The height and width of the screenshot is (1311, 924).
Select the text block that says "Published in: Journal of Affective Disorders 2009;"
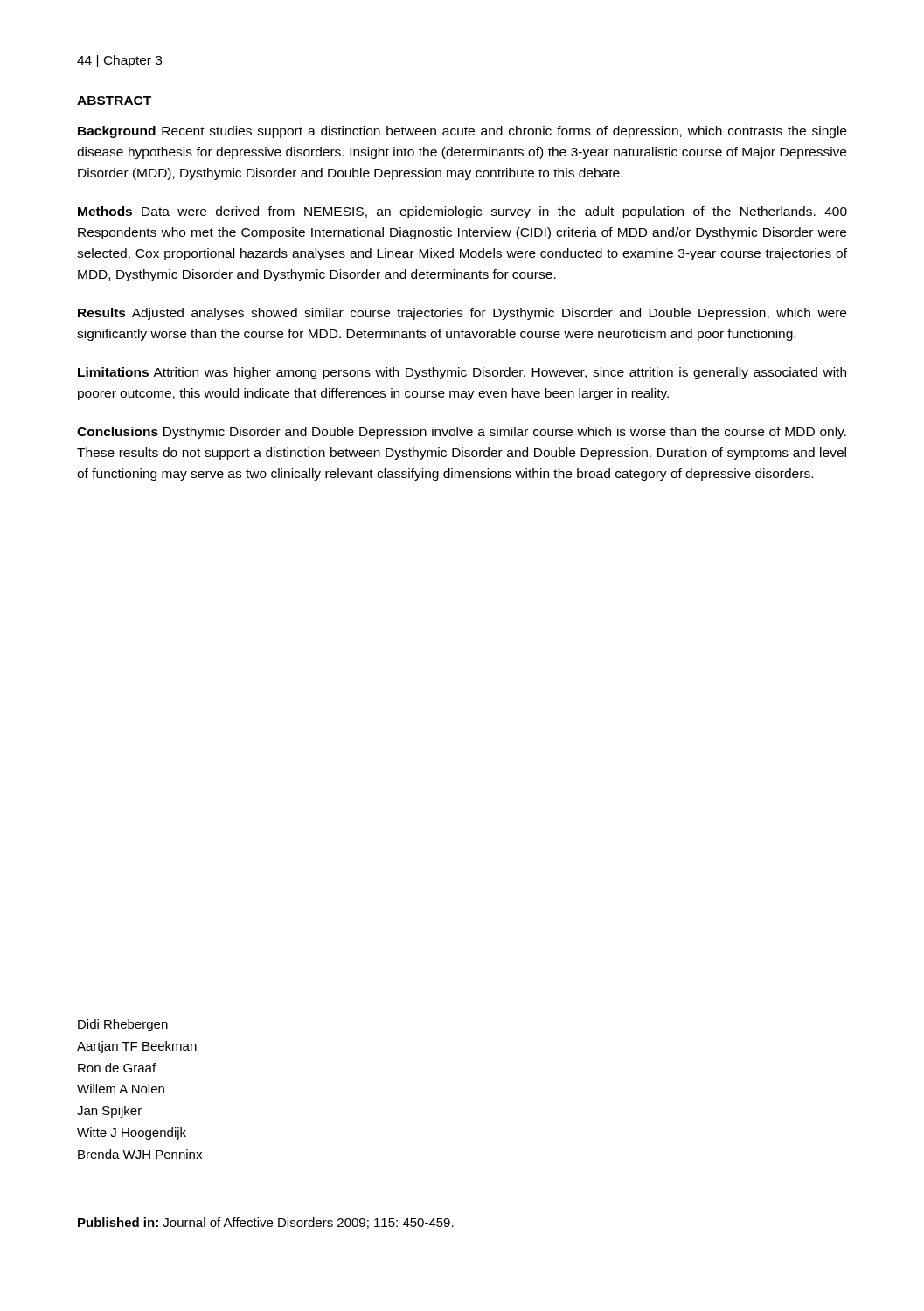point(266,1222)
